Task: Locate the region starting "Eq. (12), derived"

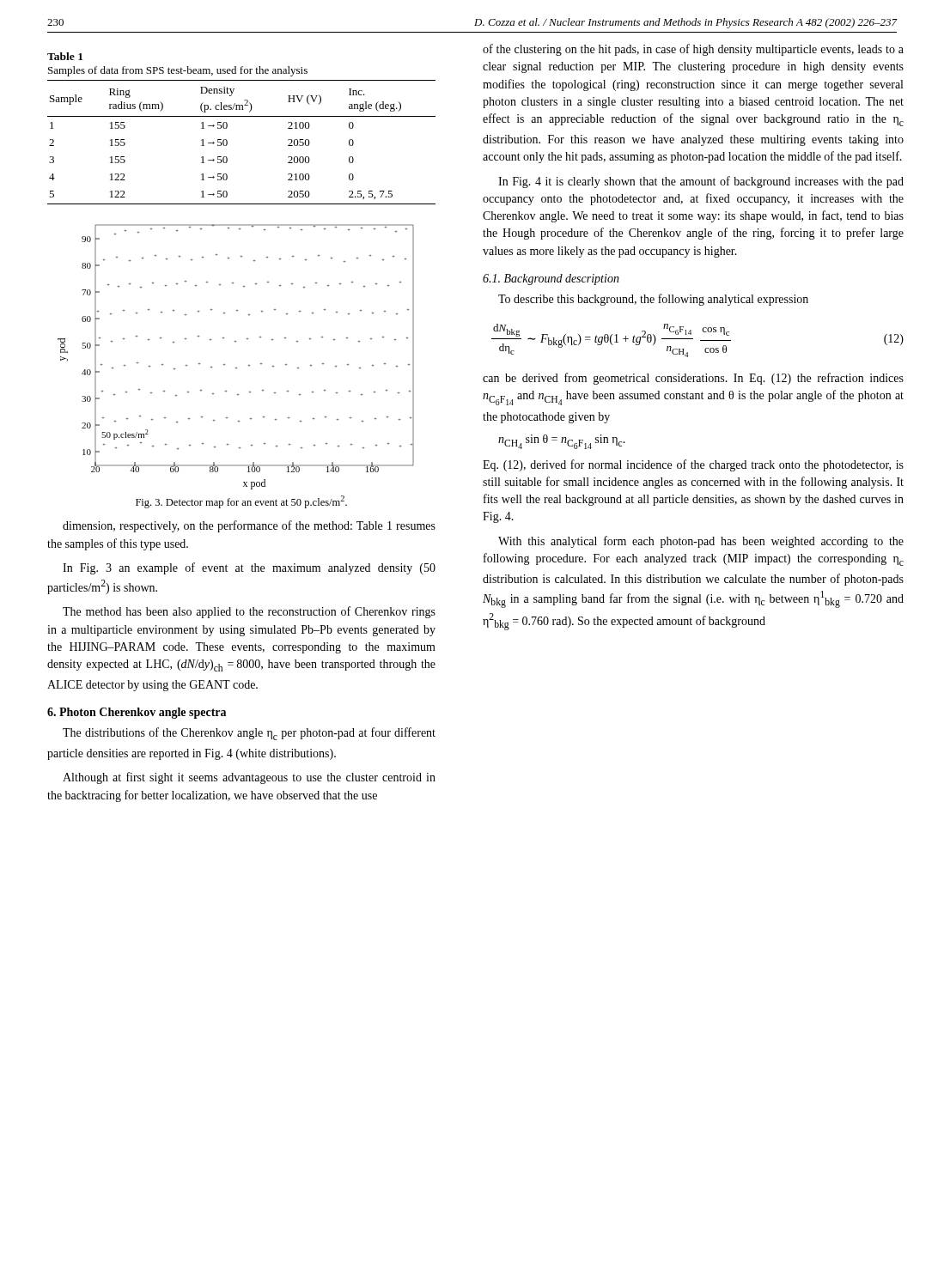Action: [693, 491]
